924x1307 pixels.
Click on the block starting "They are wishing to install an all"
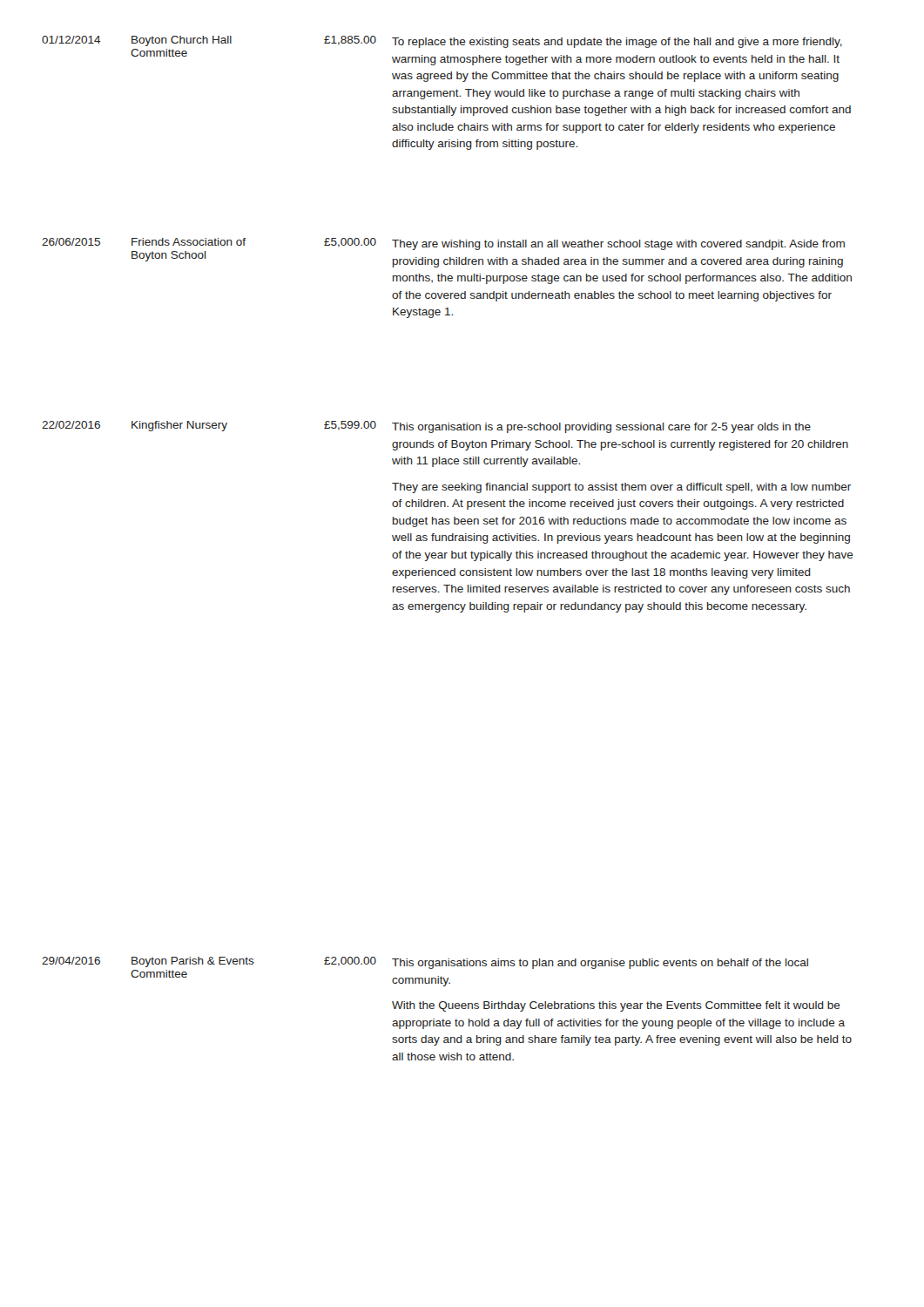click(623, 278)
